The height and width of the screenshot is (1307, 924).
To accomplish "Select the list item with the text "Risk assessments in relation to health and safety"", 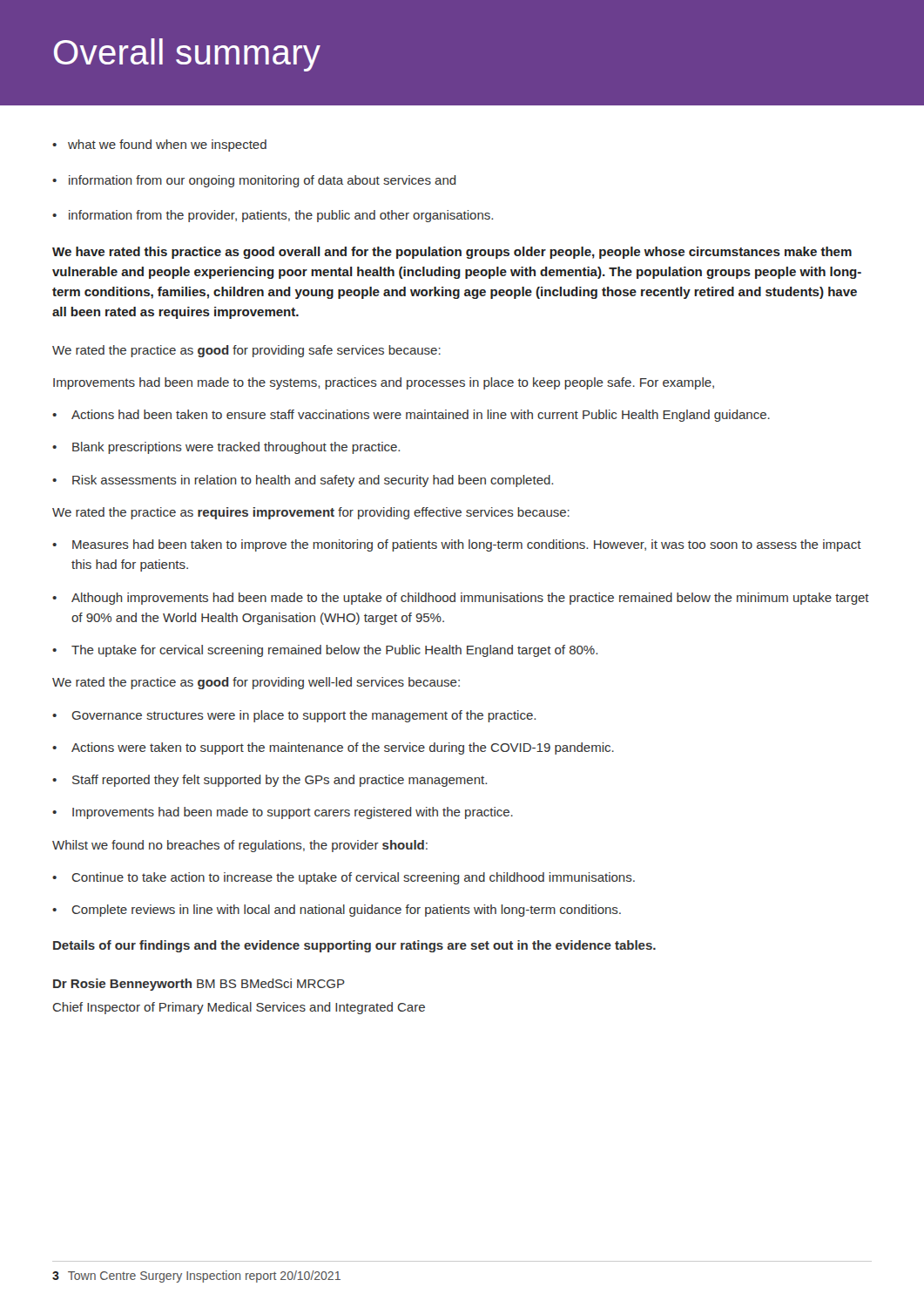I will click(462, 479).
